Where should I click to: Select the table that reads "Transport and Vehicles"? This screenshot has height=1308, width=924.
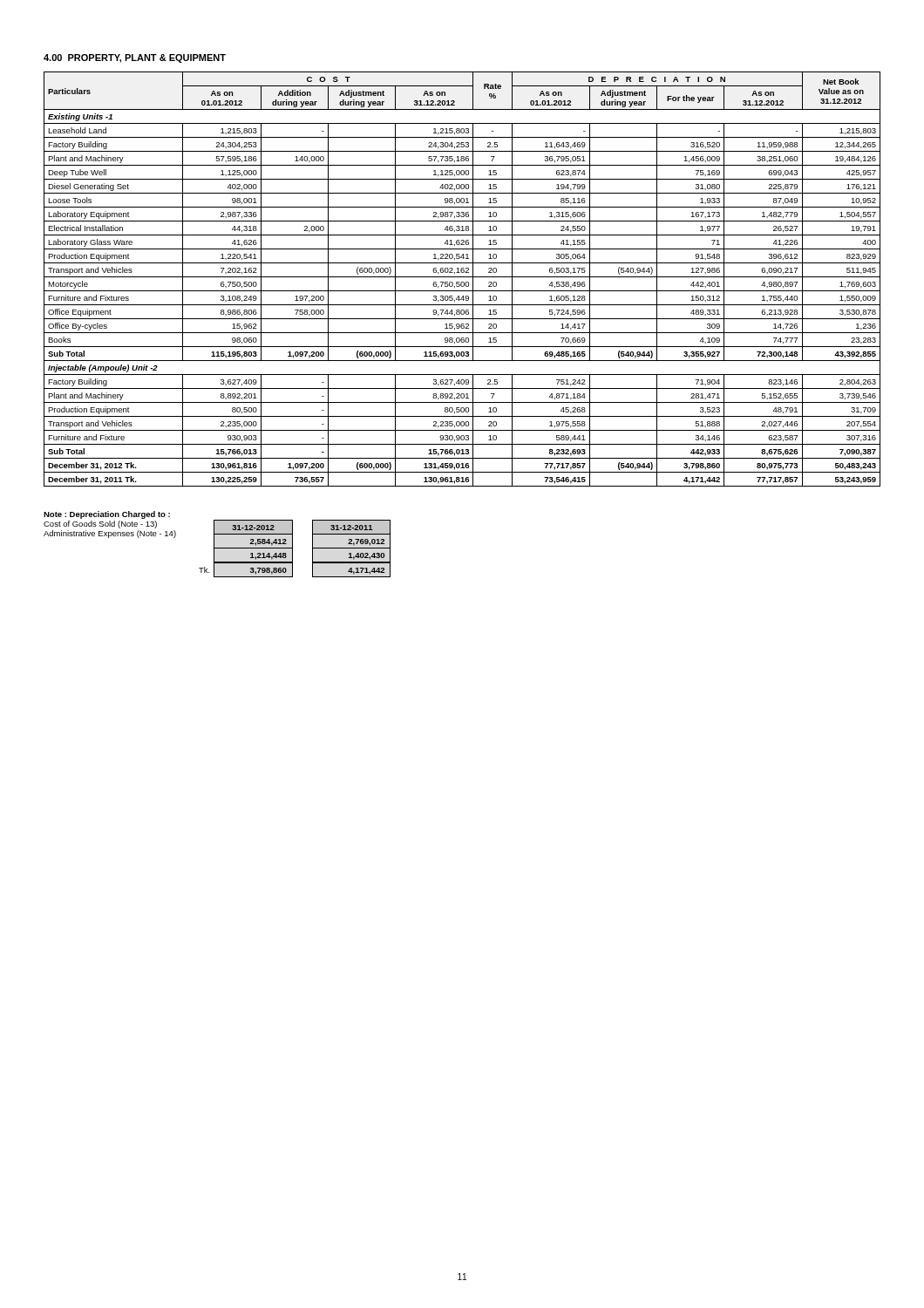click(462, 279)
